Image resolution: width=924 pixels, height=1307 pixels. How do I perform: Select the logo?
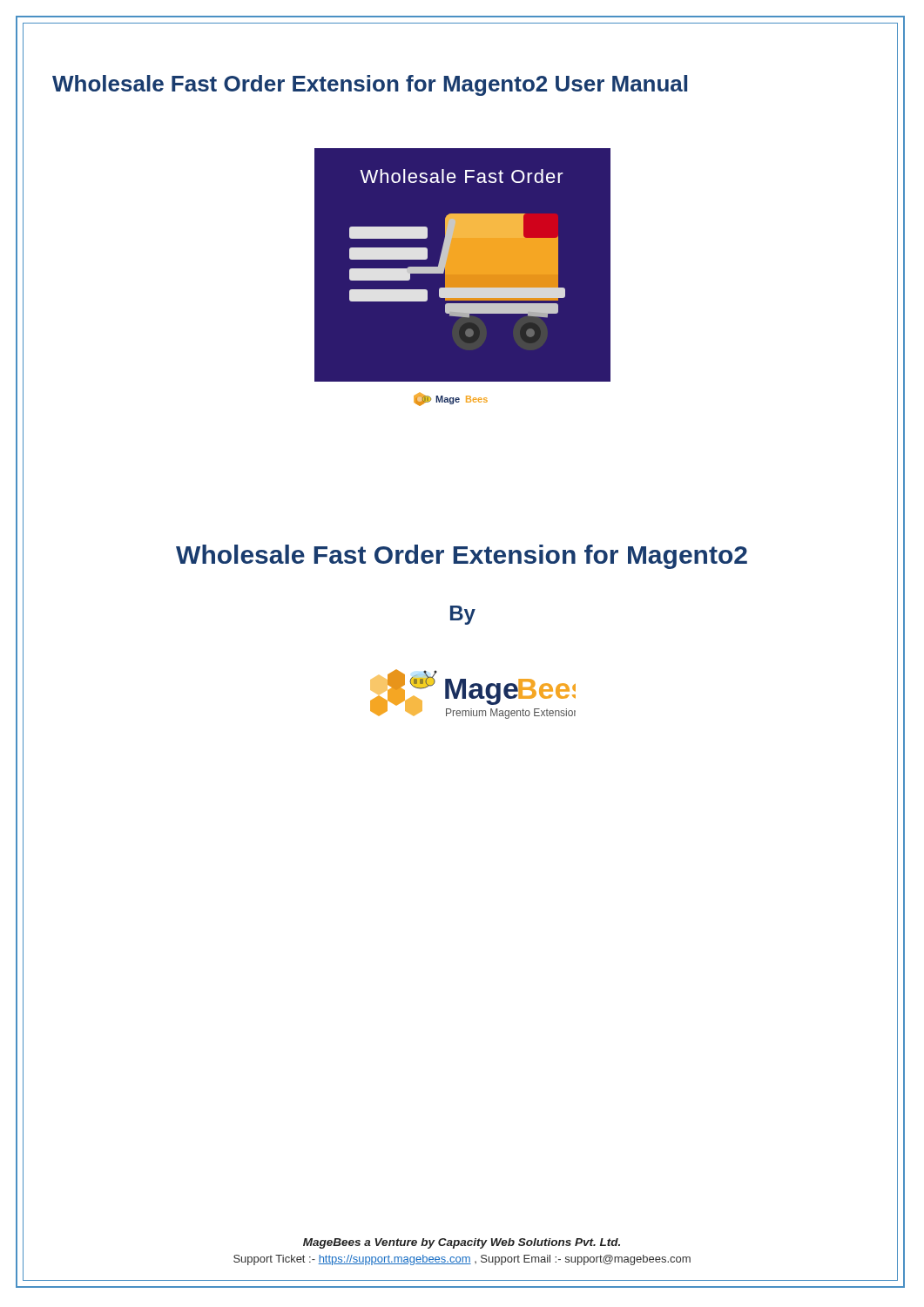click(x=462, y=706)
